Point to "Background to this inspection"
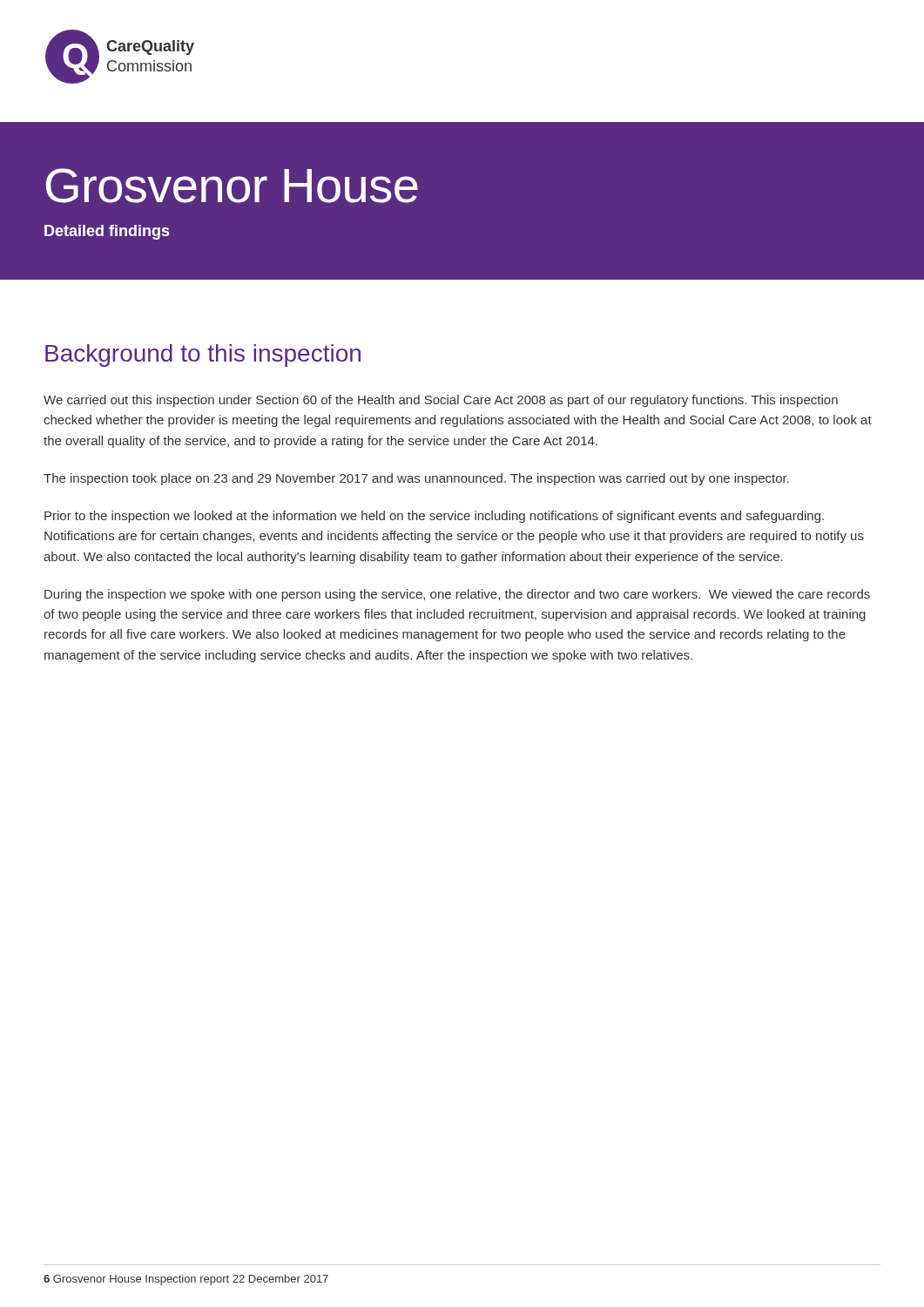This screenshot has width=924, height=1307. pyautogui.click(x=203, y=353)
